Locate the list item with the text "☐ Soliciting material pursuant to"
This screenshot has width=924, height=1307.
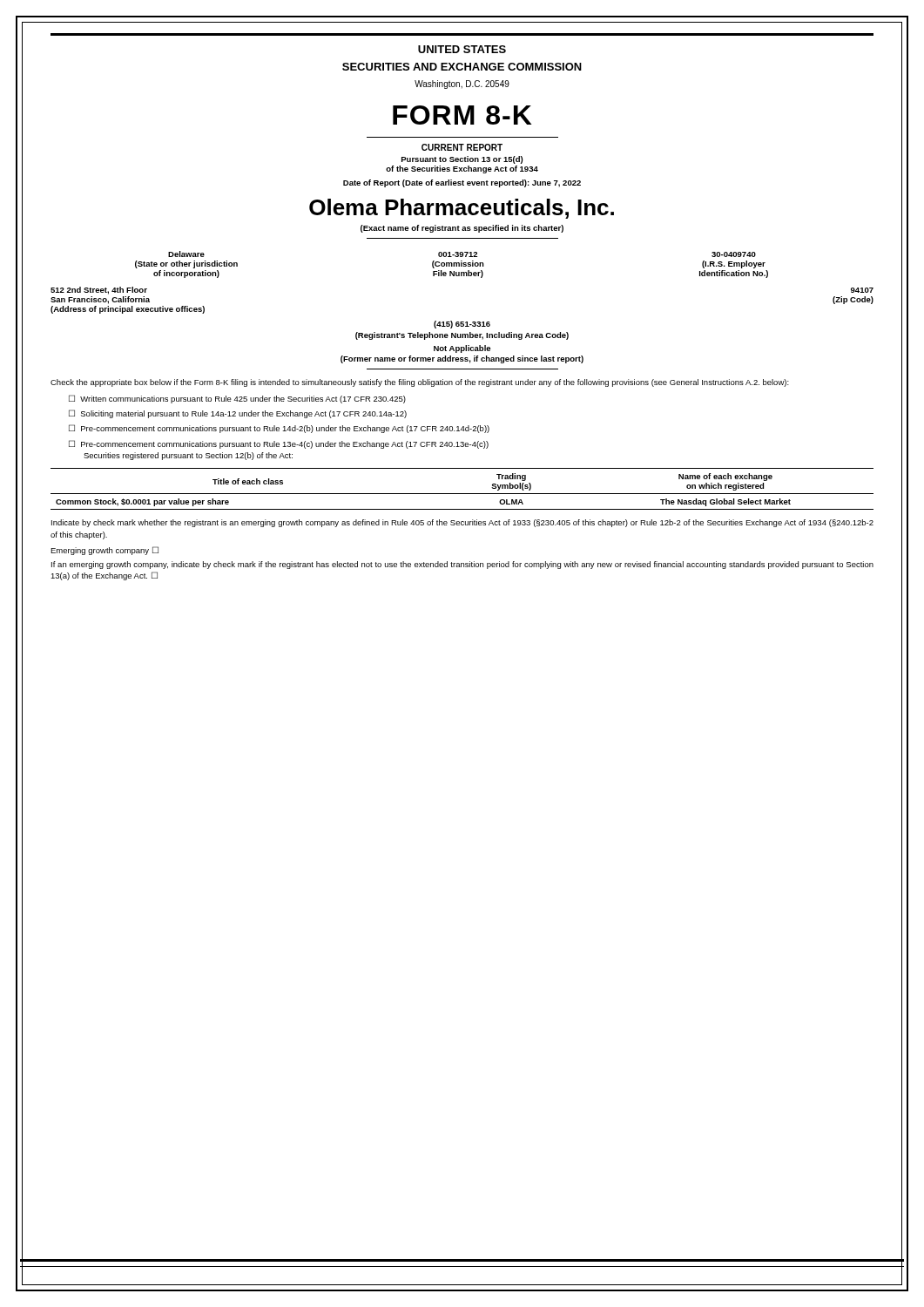237,414
